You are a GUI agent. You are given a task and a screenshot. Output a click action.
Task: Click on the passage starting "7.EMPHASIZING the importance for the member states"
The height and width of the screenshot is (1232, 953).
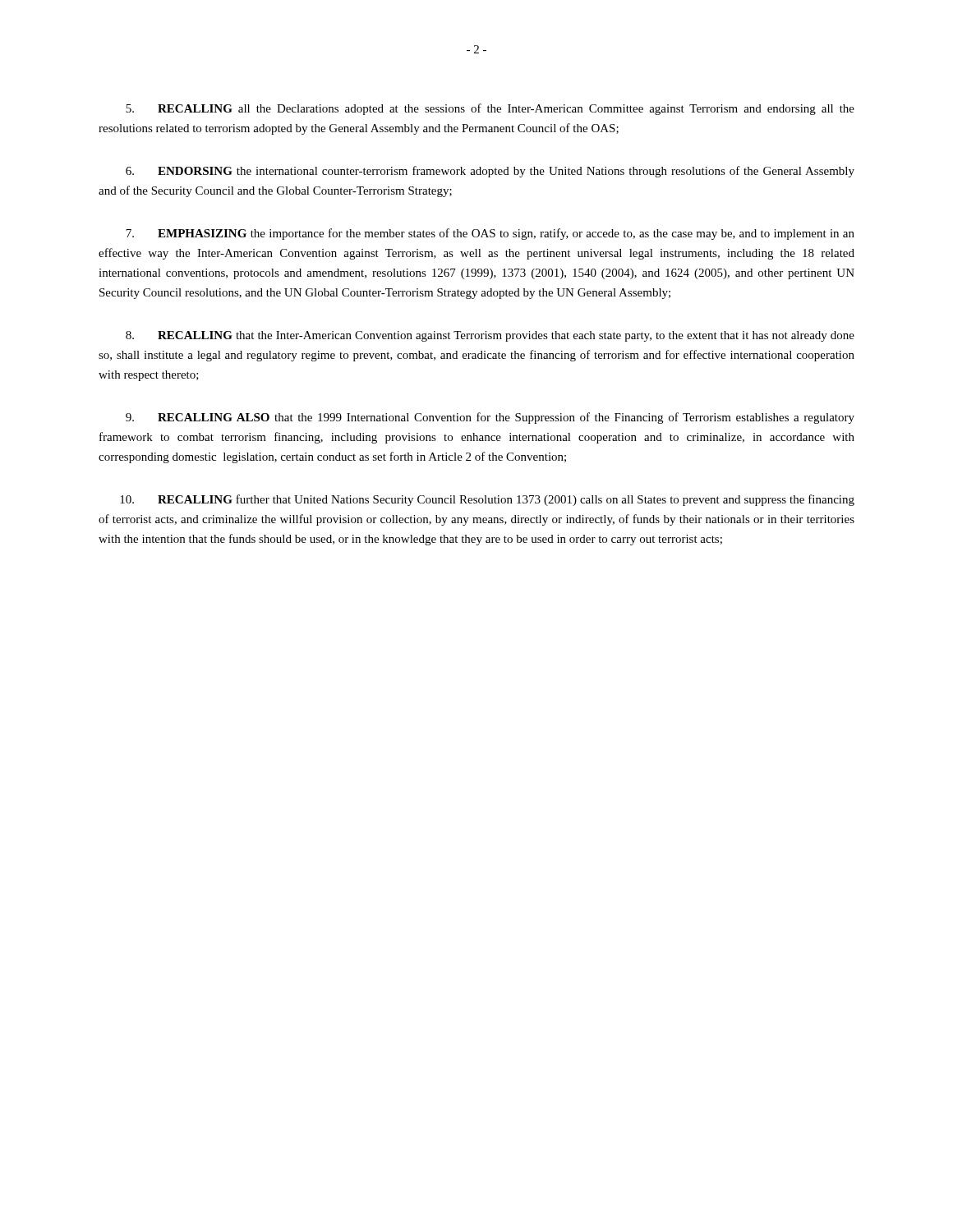tap(476, 261)
